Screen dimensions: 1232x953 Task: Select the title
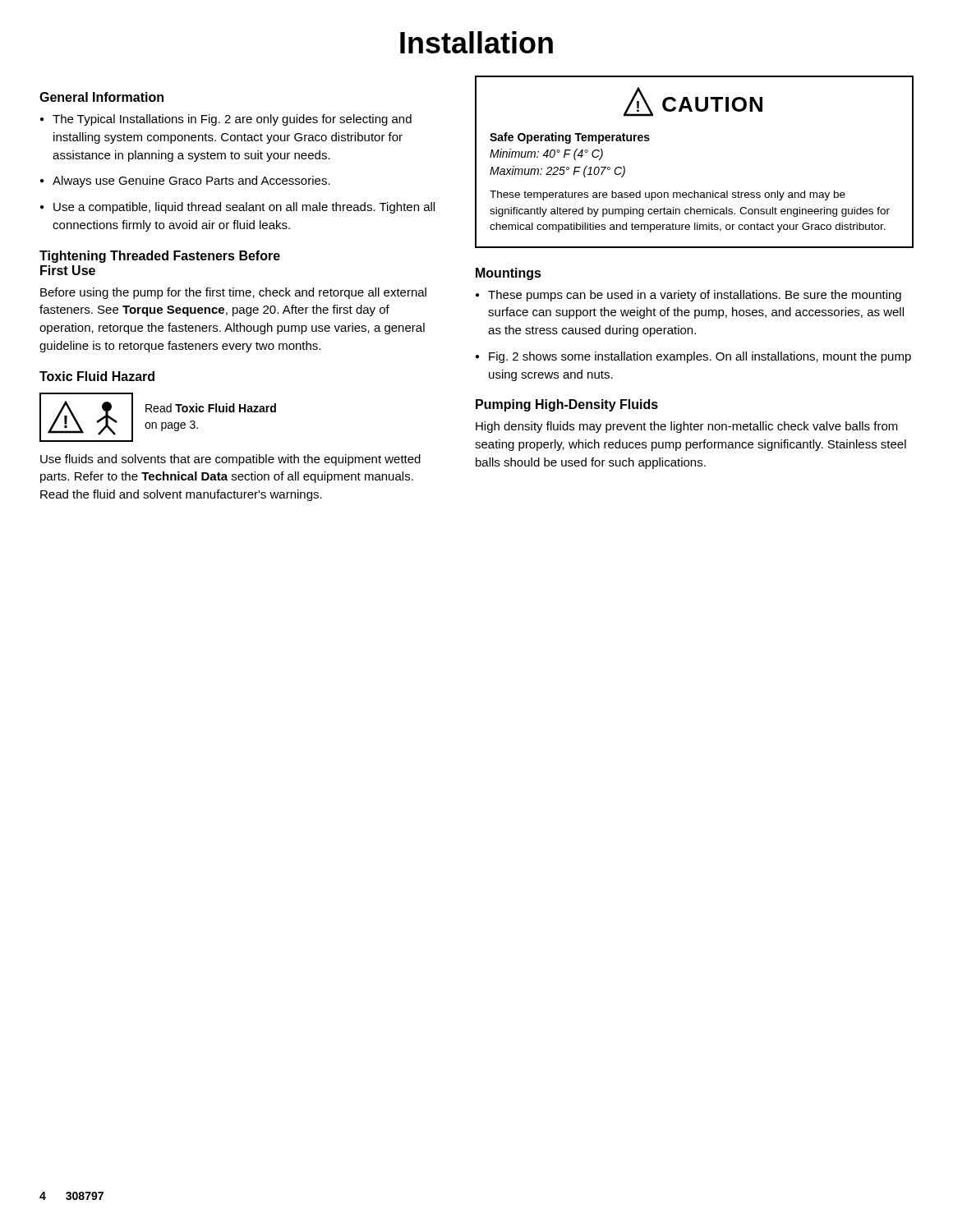click(476, 43)
